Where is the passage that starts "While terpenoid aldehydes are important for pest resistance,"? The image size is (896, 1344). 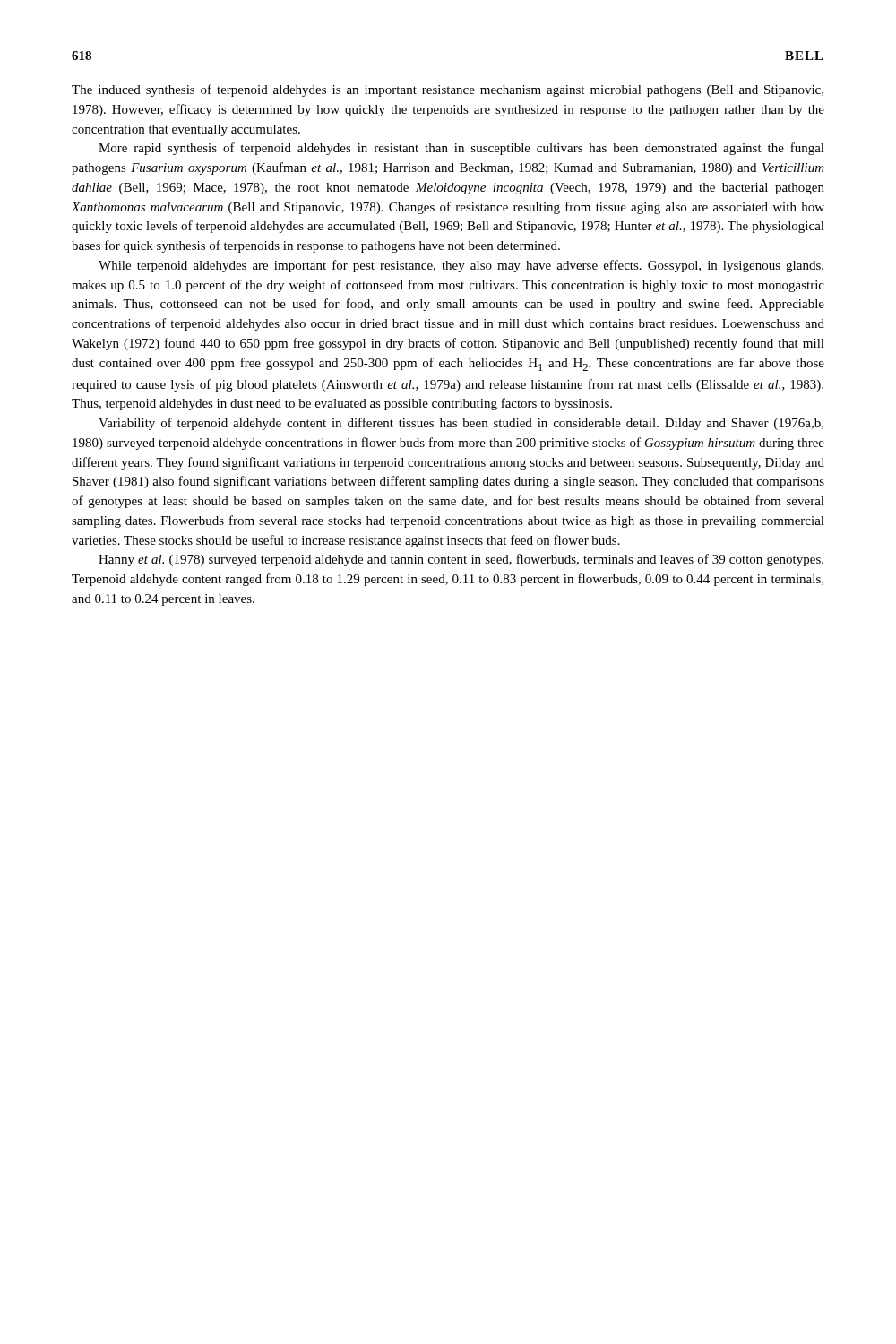click(x=448, y=335)
